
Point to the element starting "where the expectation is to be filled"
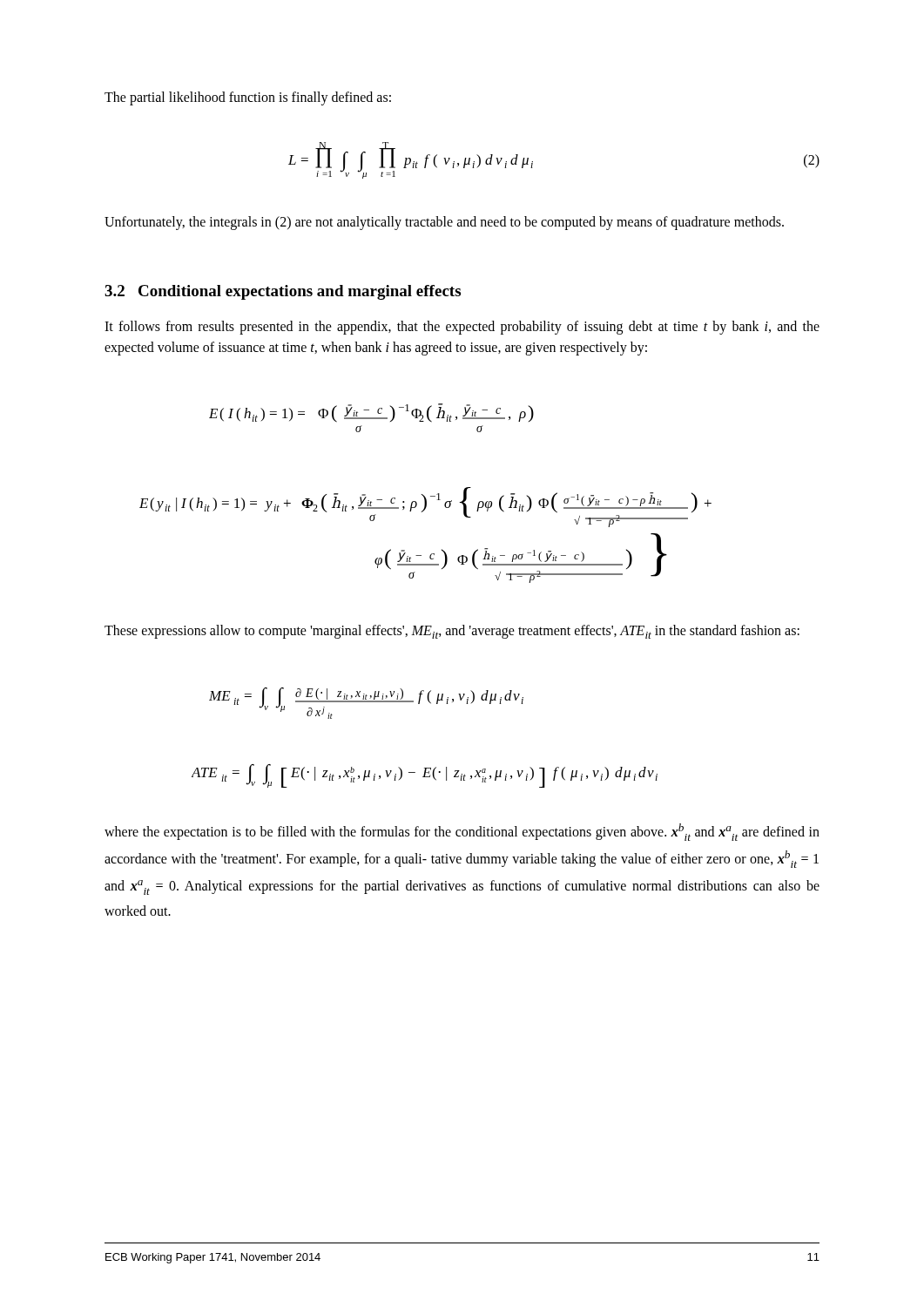click(x=462, y=869)
